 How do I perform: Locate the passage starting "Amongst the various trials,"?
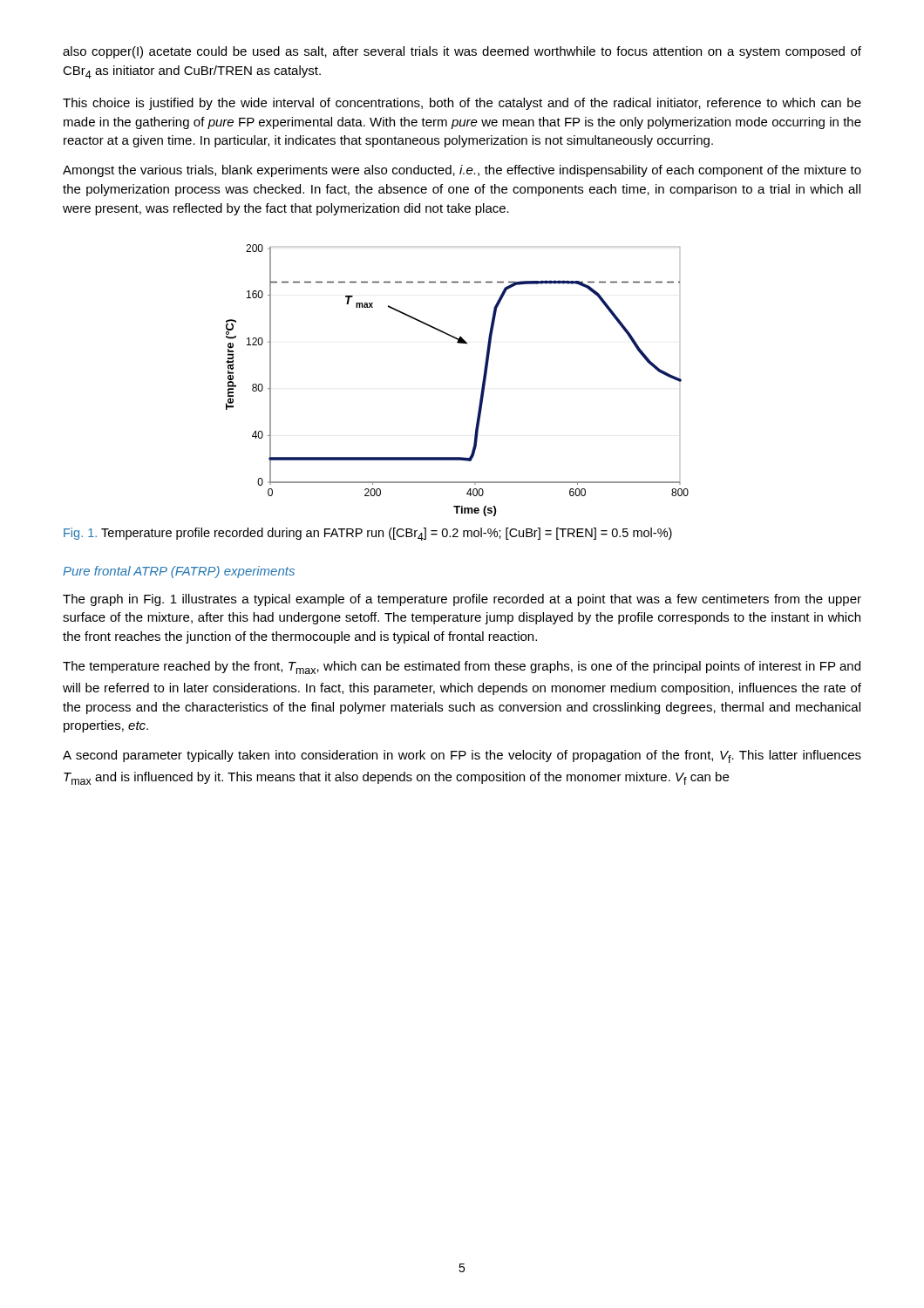coord(462,189)
